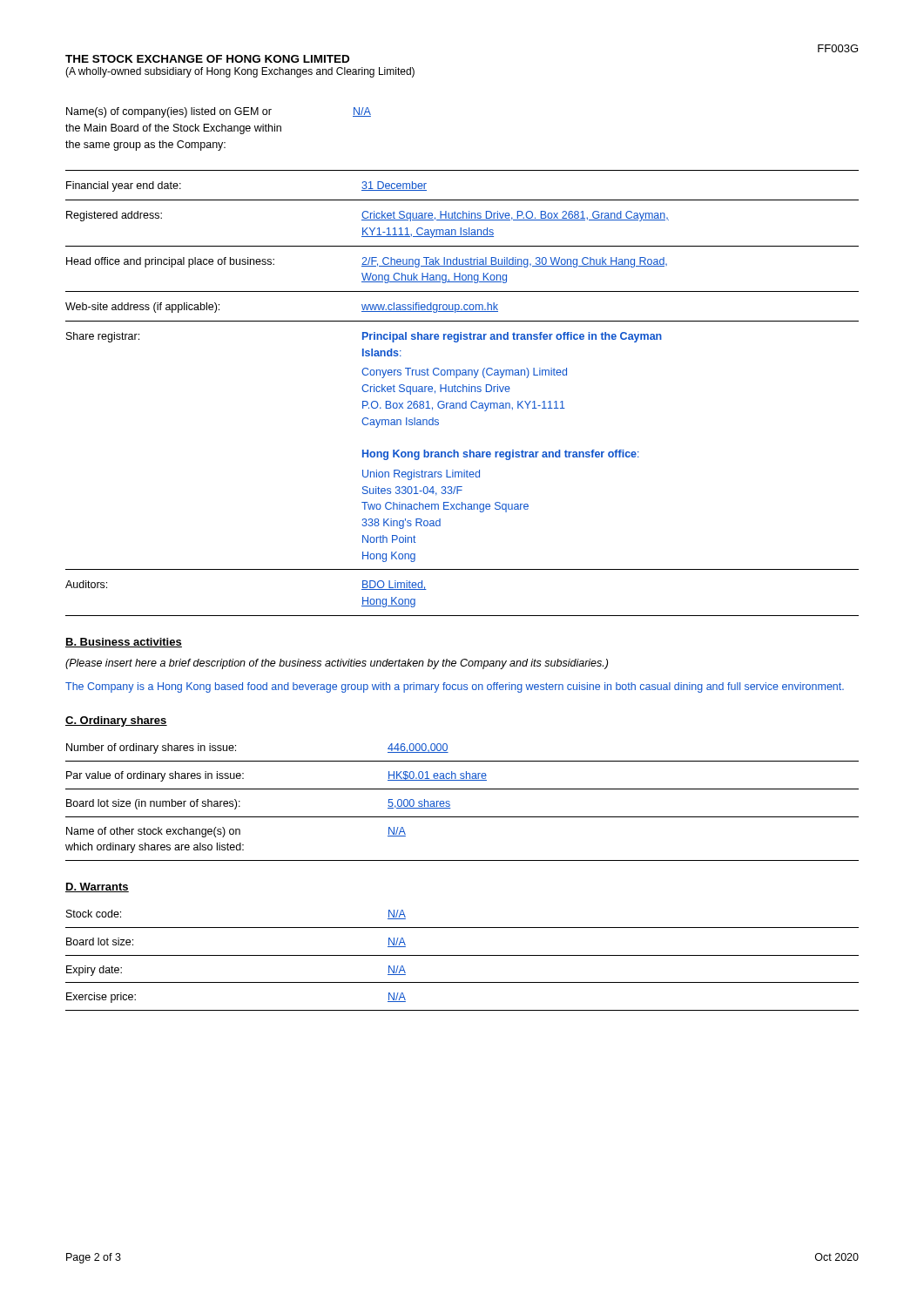The width and height of the screenshot is (924, 1307).
Task: Select the text block that says "Auditors: BDO Limited,Hong"
Action: pos(86,585)
